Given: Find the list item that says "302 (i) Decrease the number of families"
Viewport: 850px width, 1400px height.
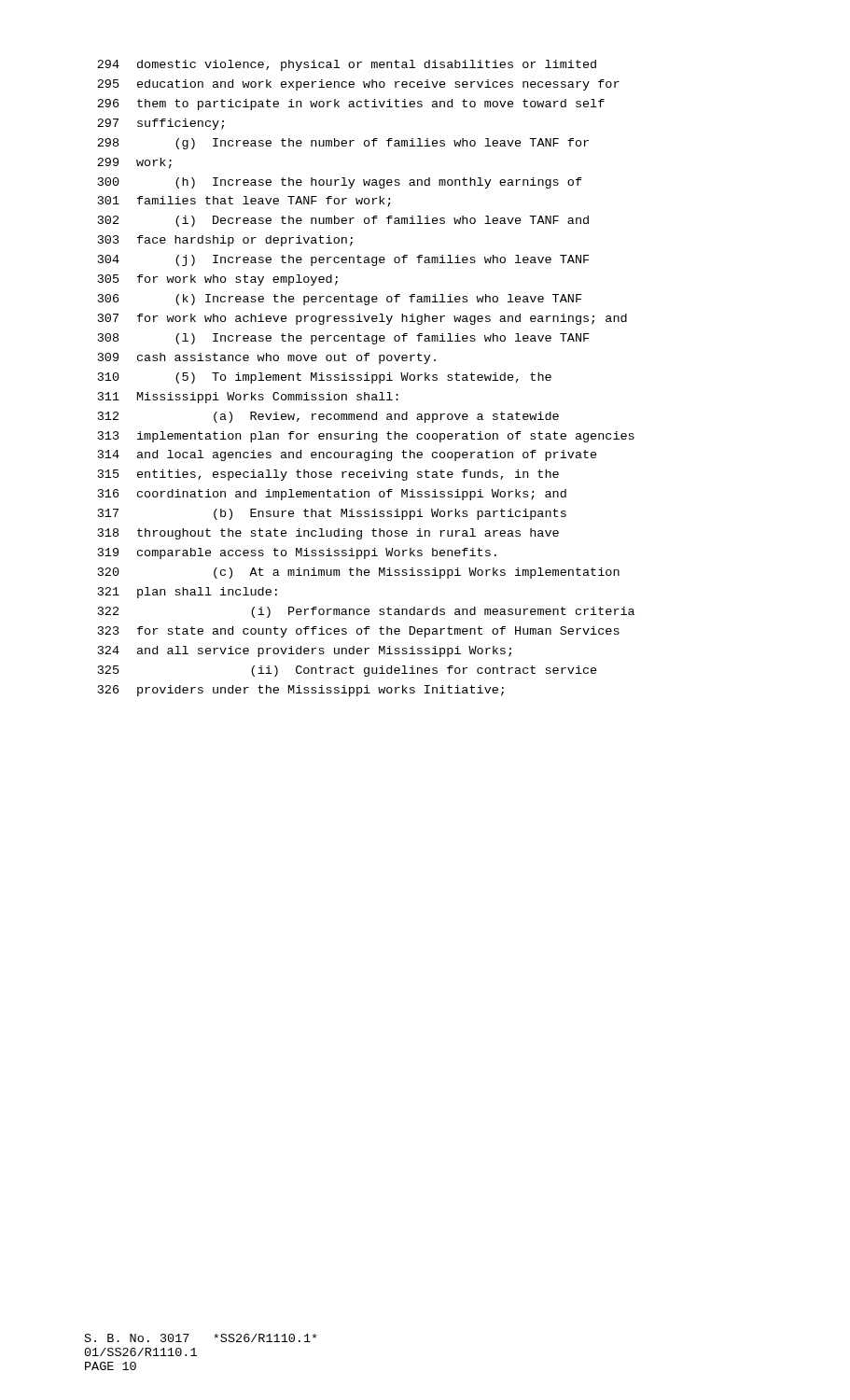Looking at the screenshot, I should click(x=337, y=222).
